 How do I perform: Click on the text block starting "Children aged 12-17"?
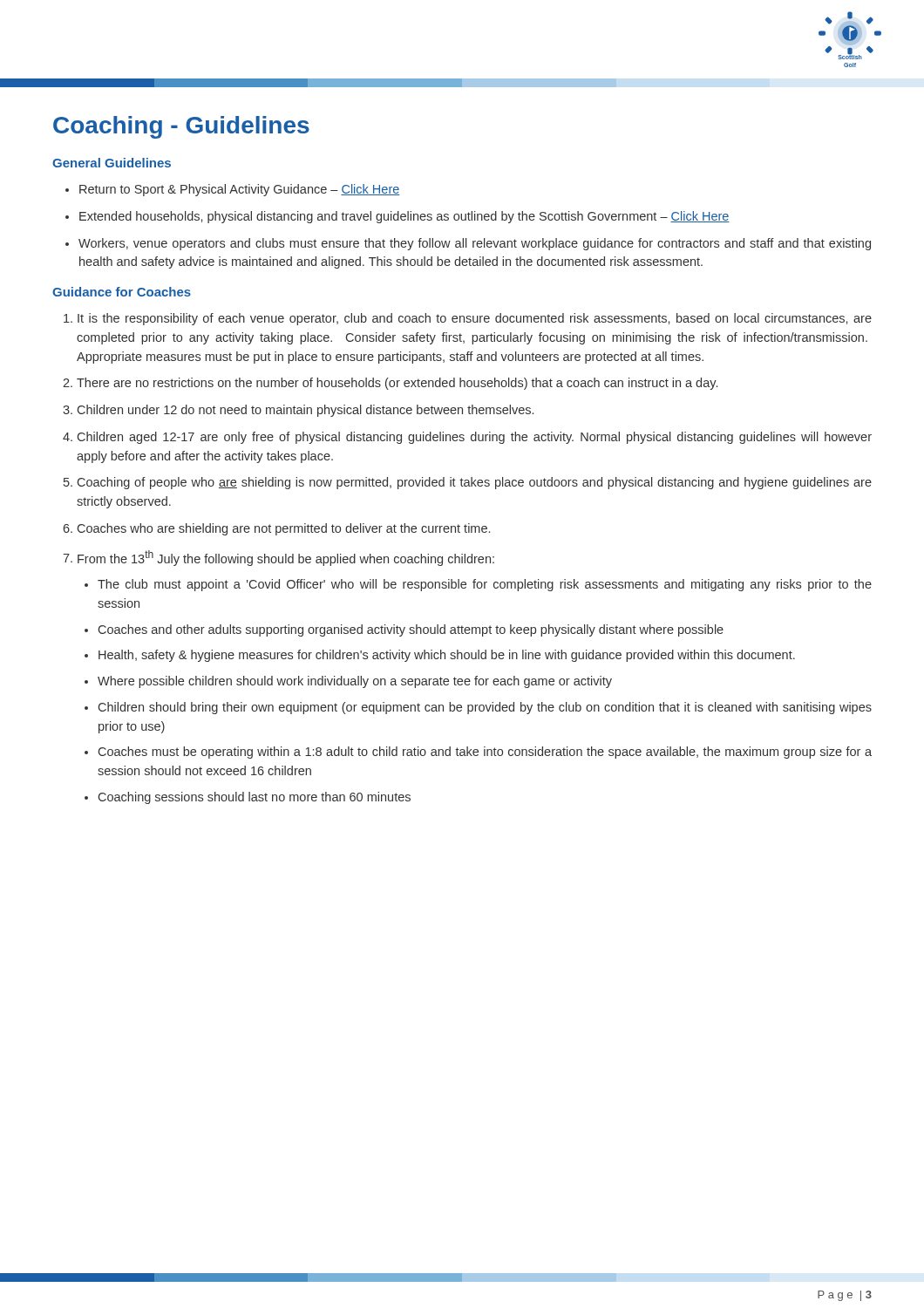click(474, 446)
